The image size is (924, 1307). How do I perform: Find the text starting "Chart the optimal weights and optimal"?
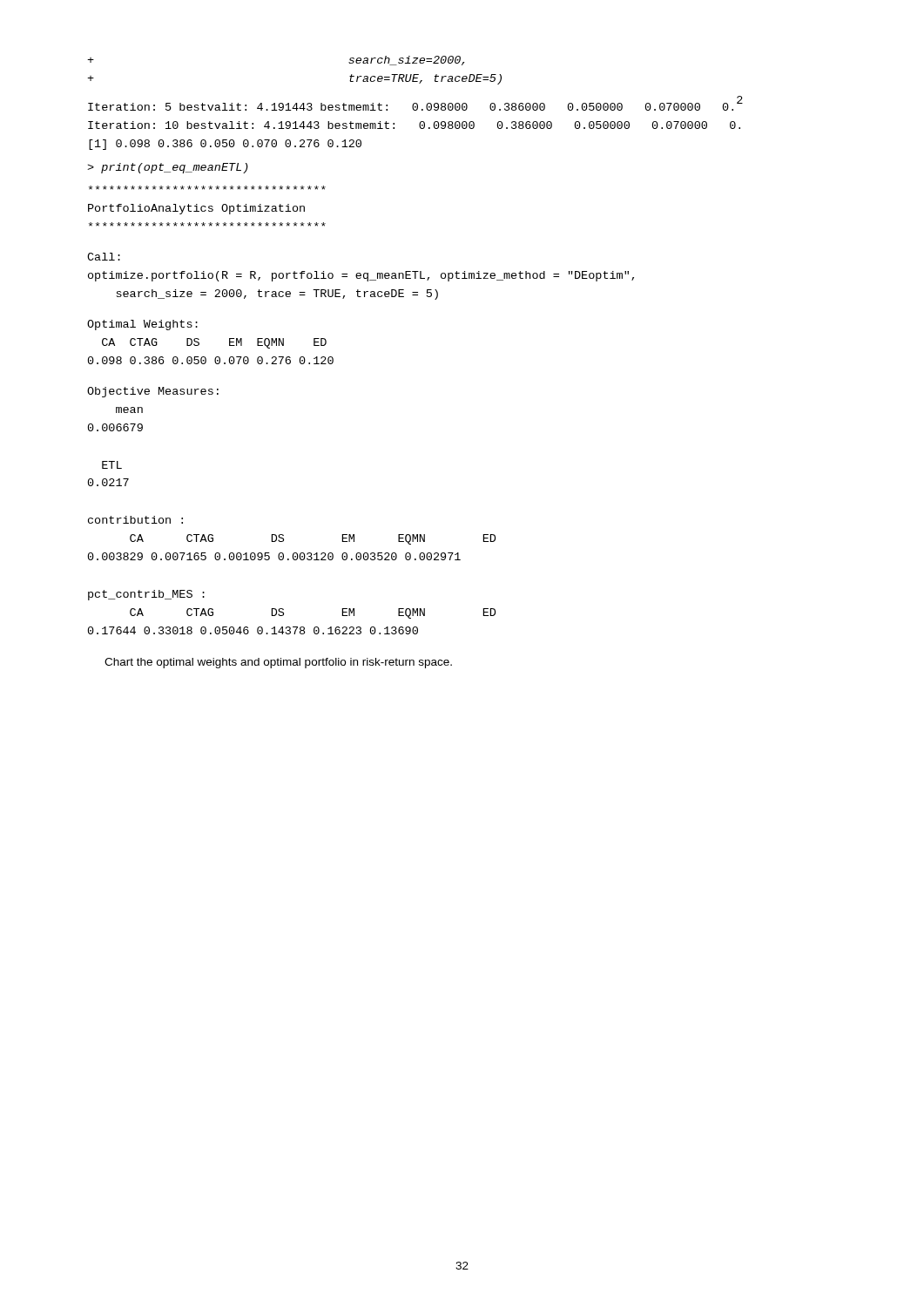tap(279, 662)
